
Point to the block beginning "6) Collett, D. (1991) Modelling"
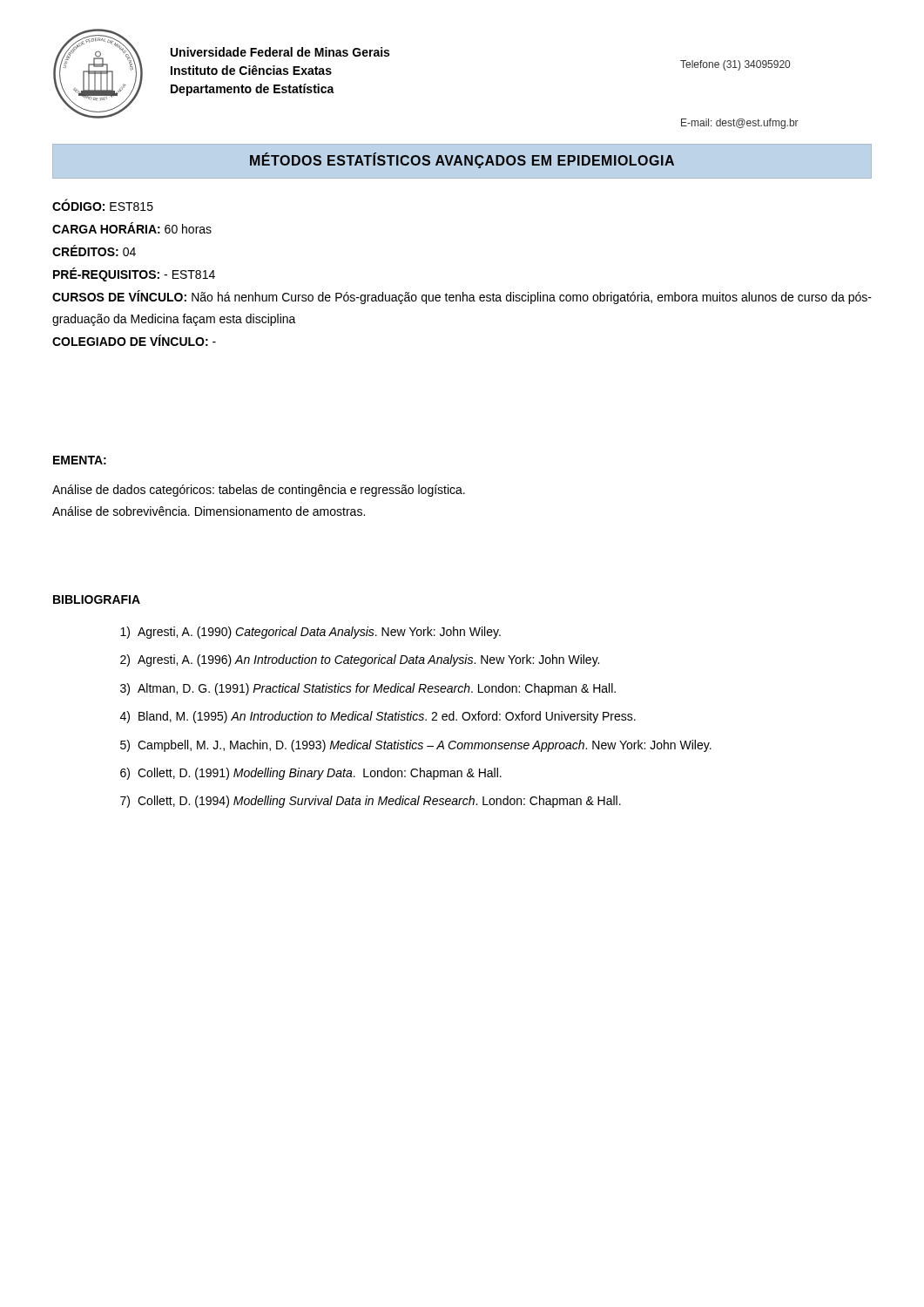coord(290,773)
